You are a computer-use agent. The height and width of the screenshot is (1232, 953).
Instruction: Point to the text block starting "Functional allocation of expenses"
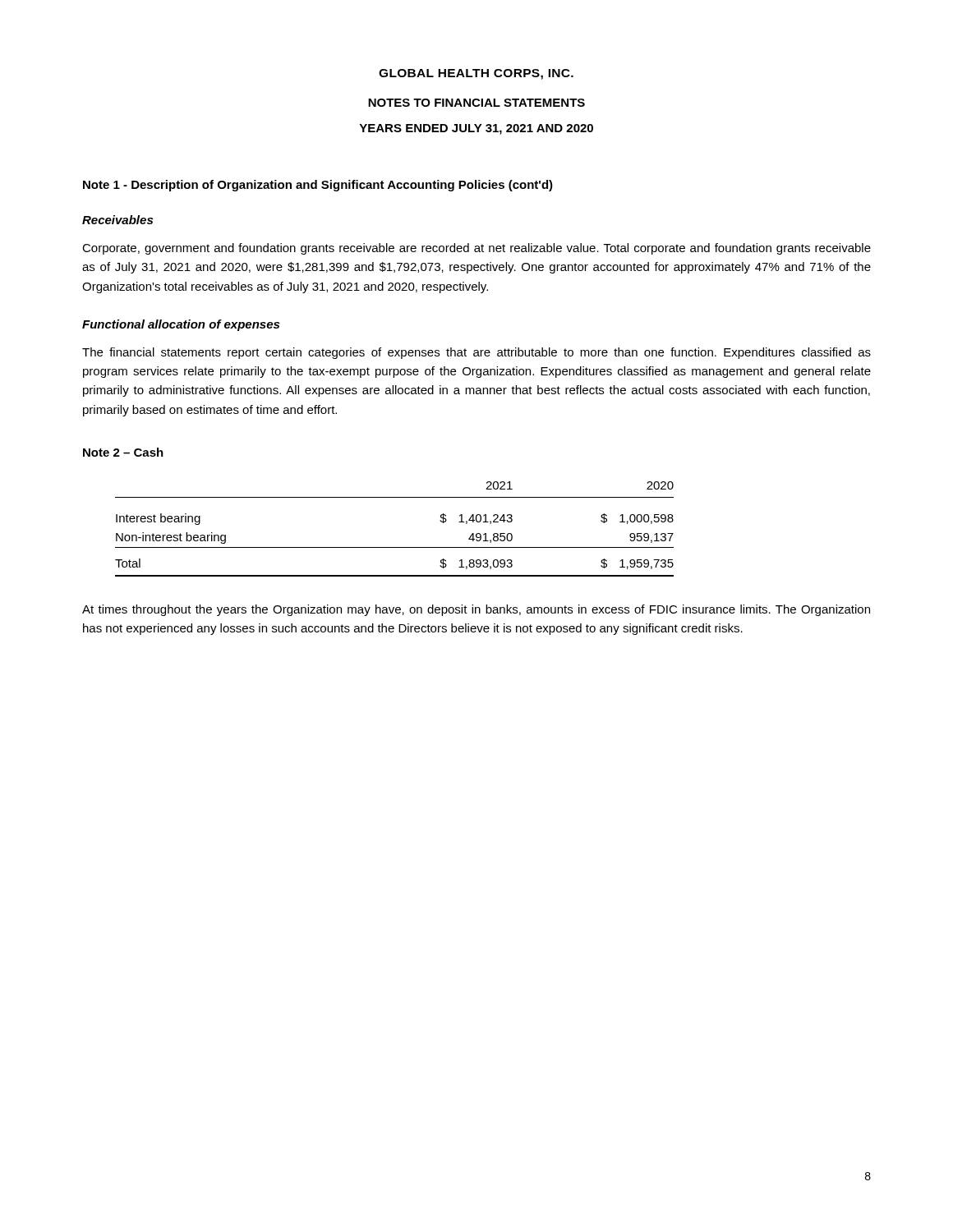tap(181, 324)
